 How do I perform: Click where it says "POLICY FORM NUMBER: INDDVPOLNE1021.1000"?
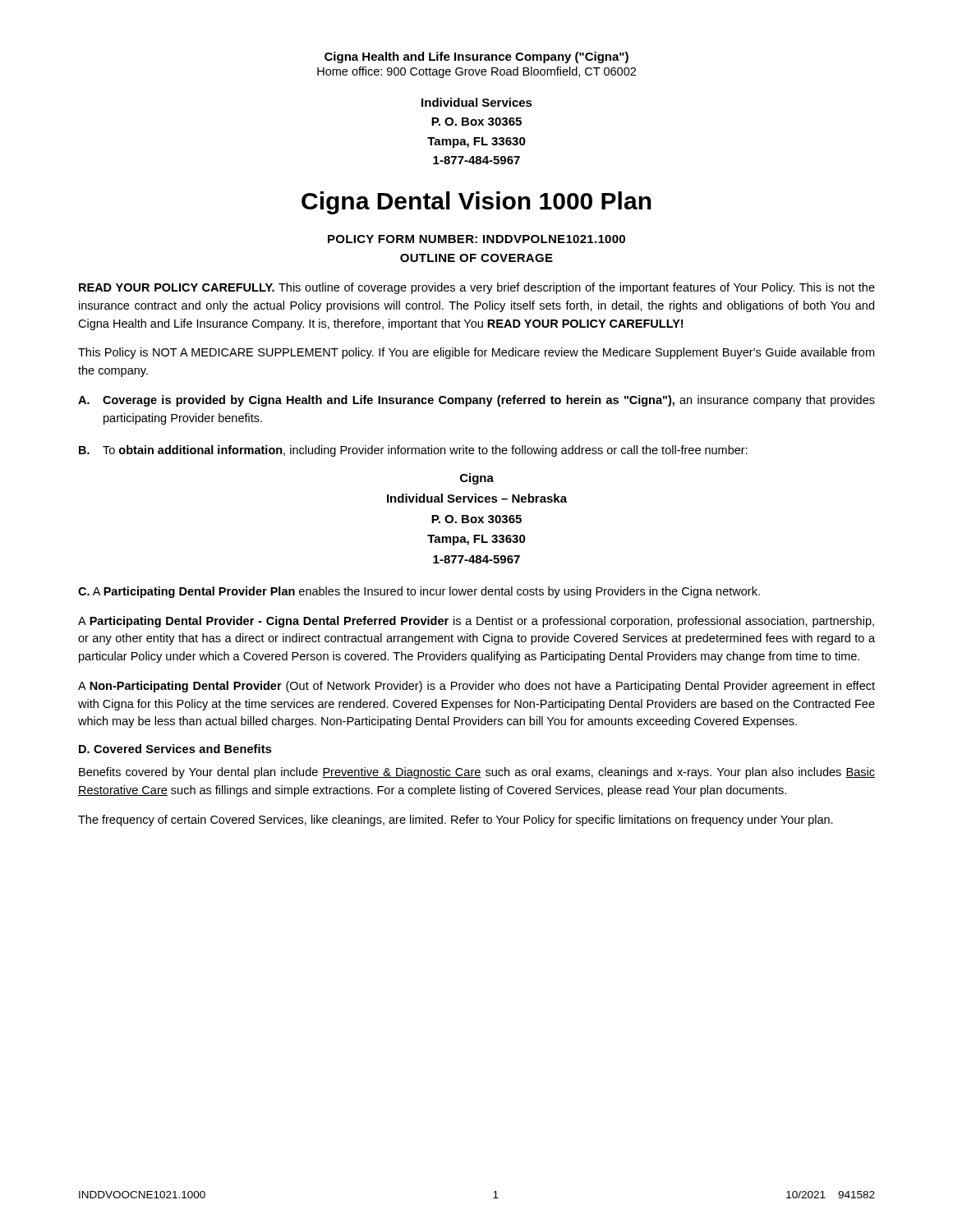click(x=476, y=239)
